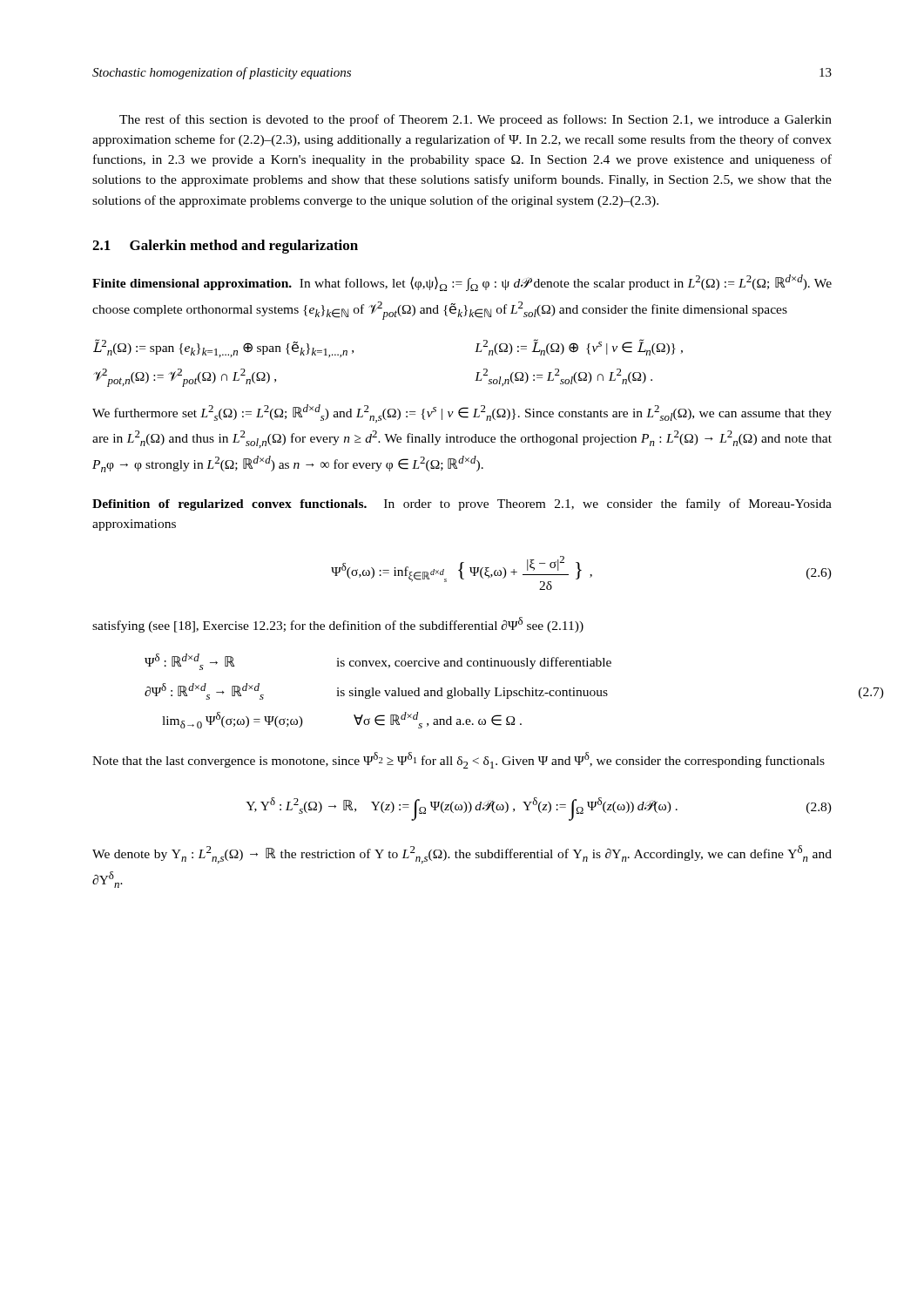Find the passage starting "Finite dimensional approximation. In what"
This screenshot has height=1307, width=924.
462,296
